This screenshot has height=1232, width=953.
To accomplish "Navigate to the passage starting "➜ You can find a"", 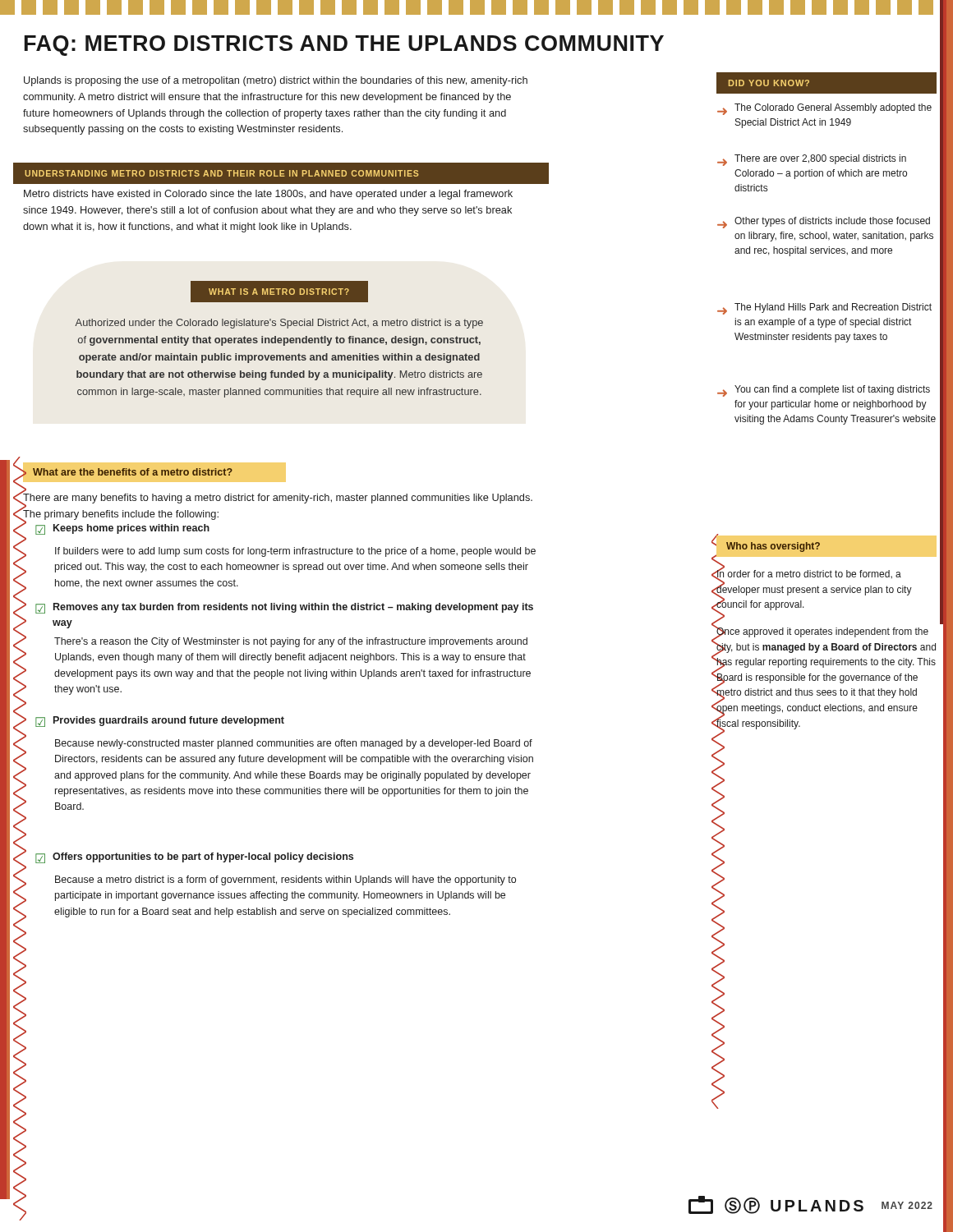I will click(x=826, y=404).
